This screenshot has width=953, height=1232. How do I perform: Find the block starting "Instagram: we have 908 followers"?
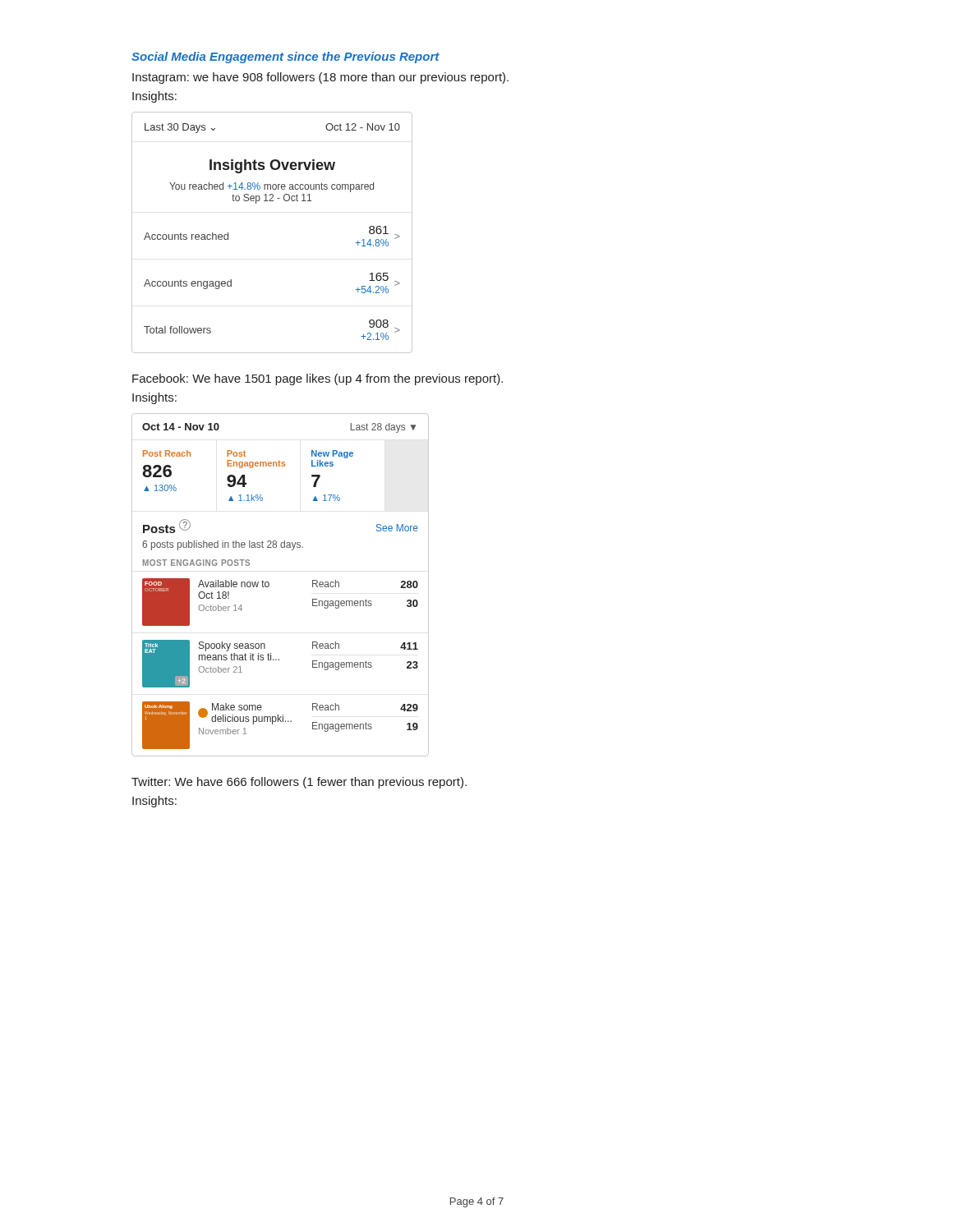coord(320,86)
